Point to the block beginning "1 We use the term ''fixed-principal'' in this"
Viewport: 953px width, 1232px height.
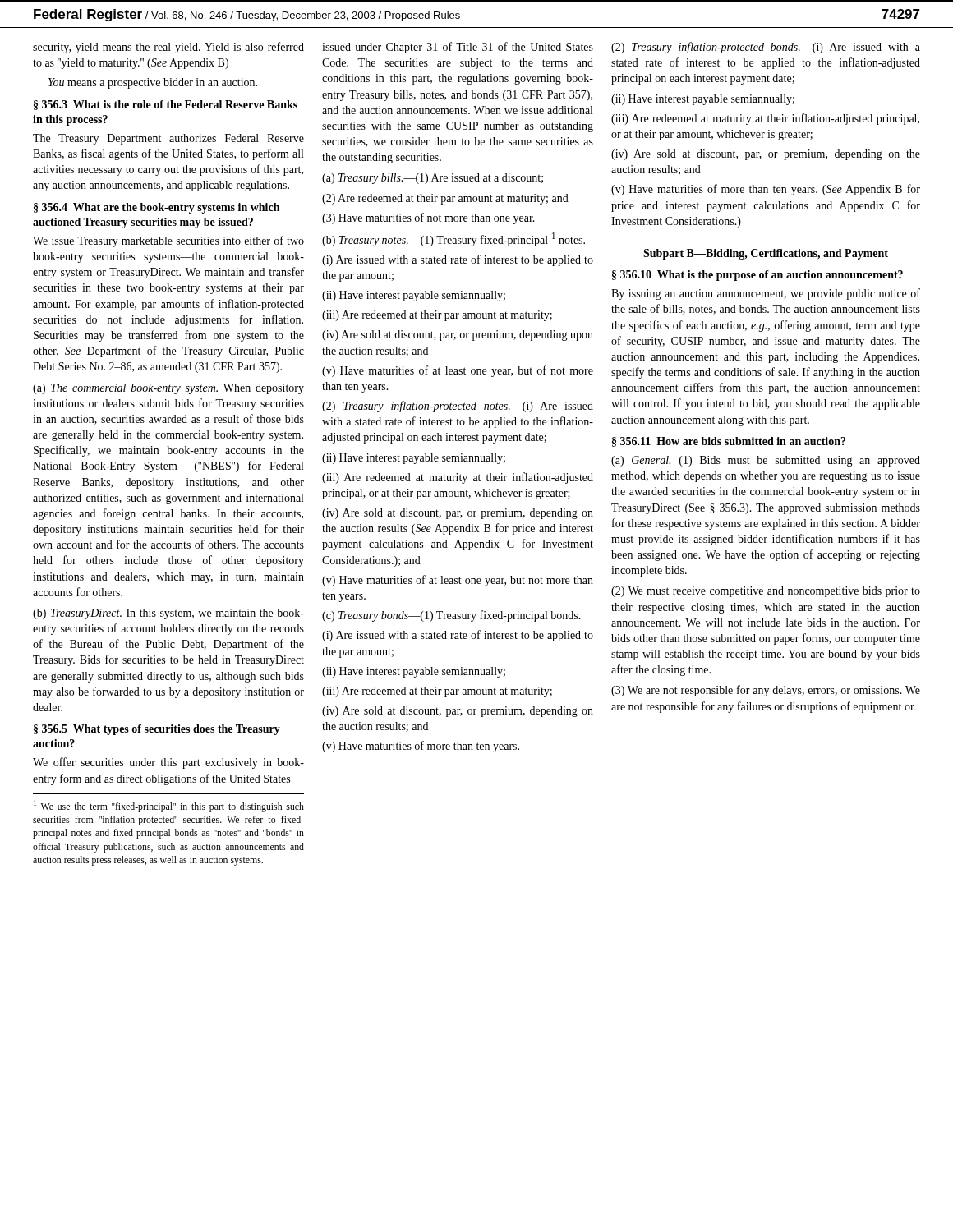(x=168, y=832)
